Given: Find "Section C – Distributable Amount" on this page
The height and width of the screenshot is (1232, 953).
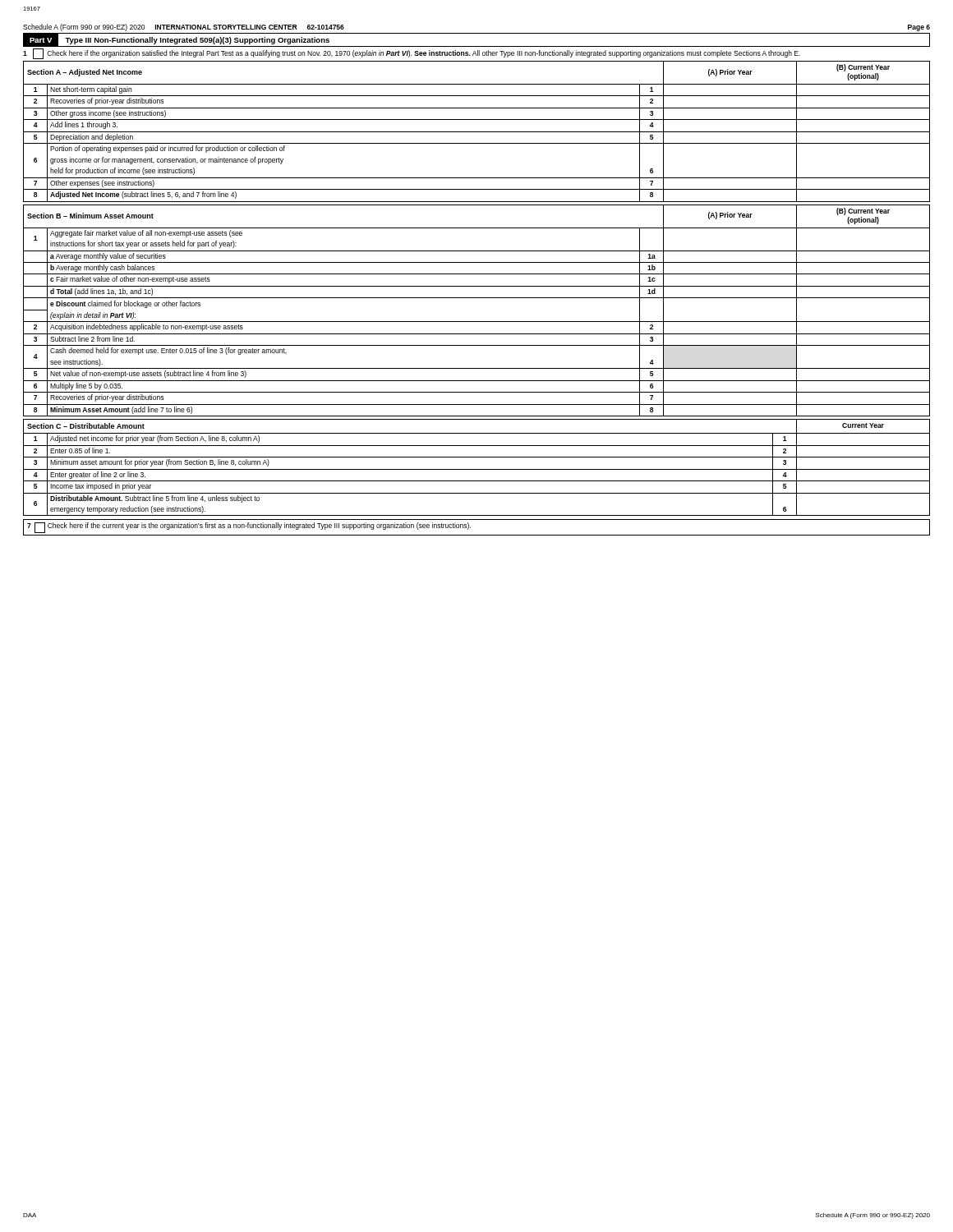Looking at the screenshot, I should [86, 426].
